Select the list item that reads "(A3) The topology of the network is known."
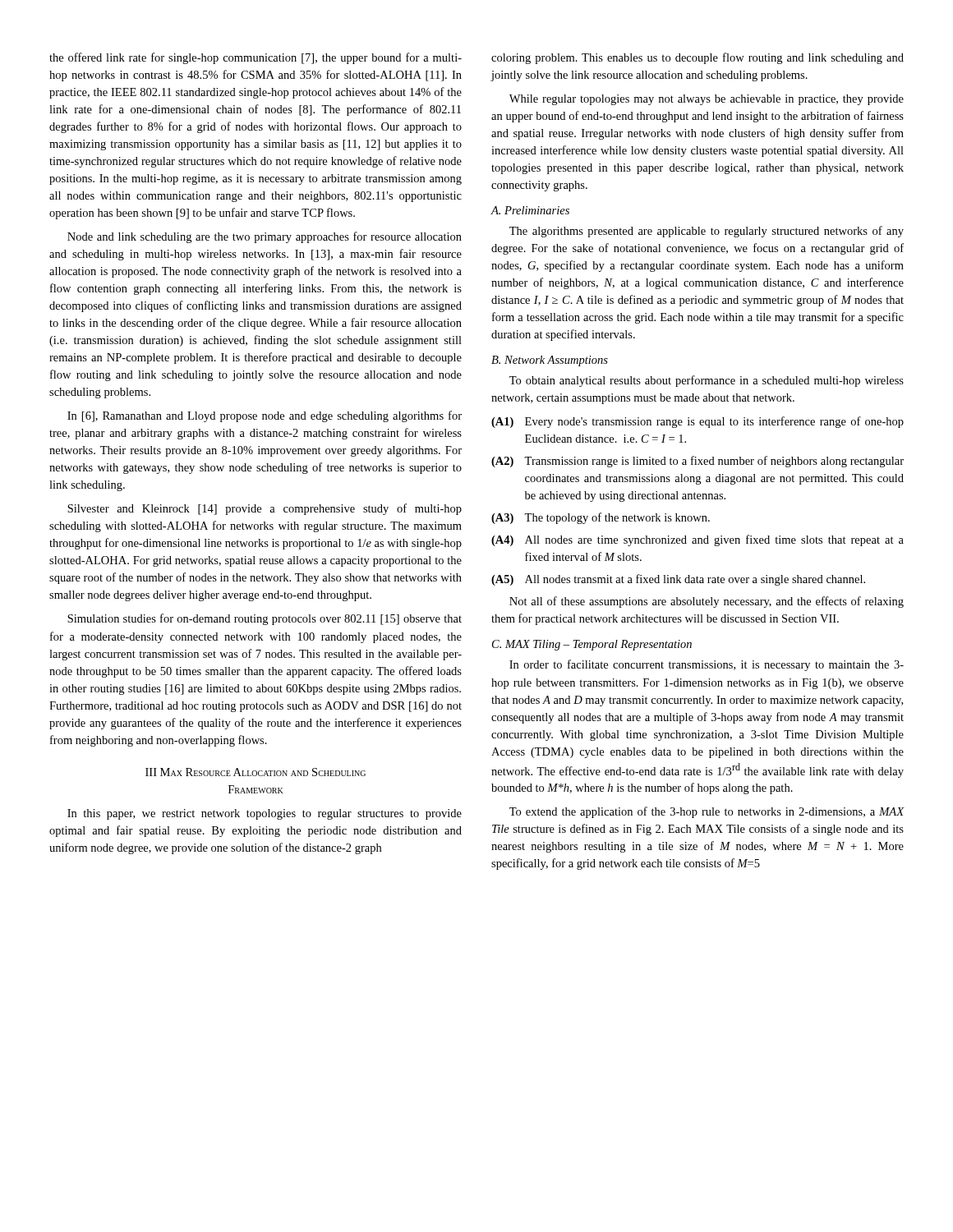This screenshot has width=953, height=1232. pyautogui.click(x=698, y=518)
